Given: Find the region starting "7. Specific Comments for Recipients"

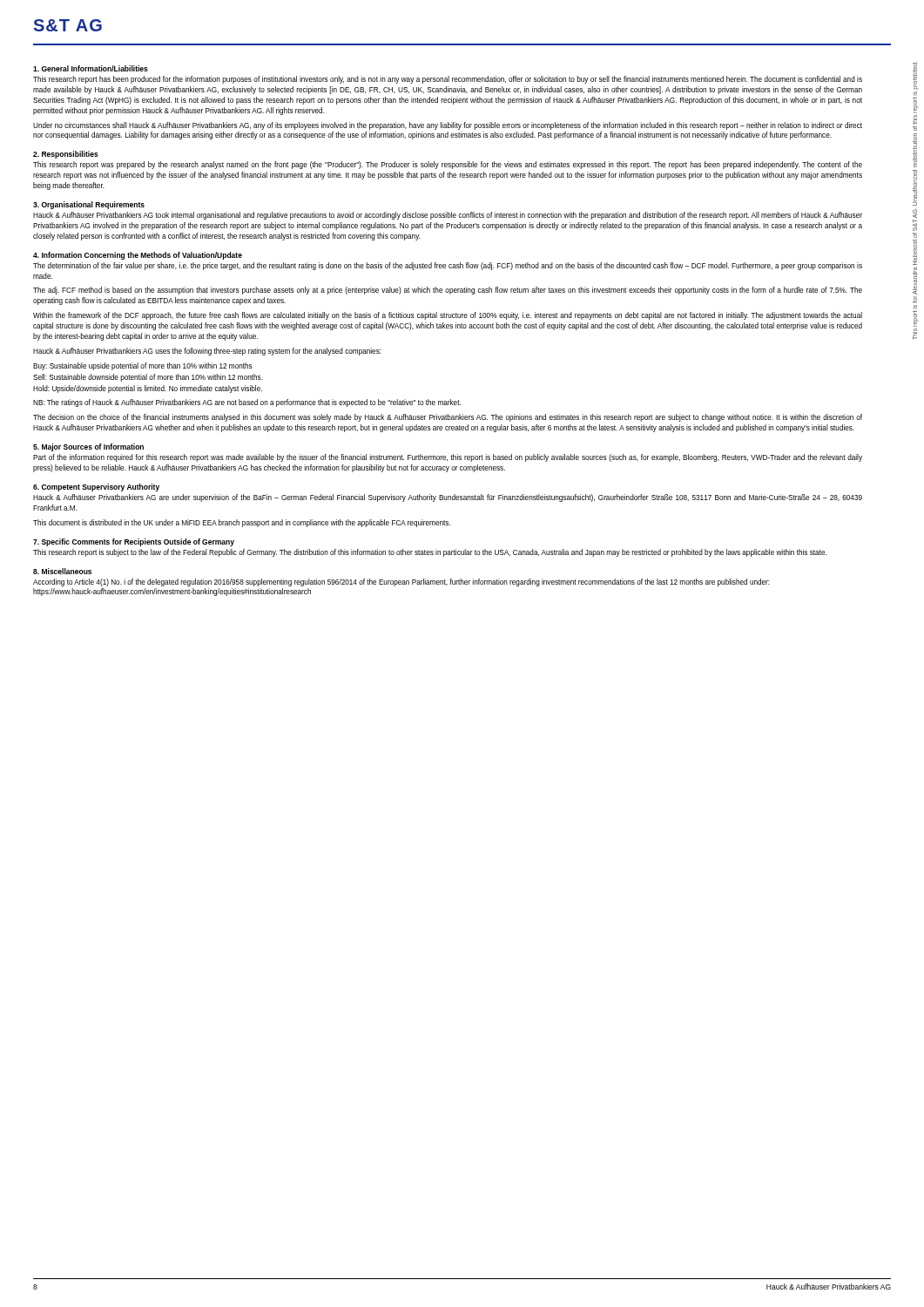Looking at the screenshot, I should point(134,542).
